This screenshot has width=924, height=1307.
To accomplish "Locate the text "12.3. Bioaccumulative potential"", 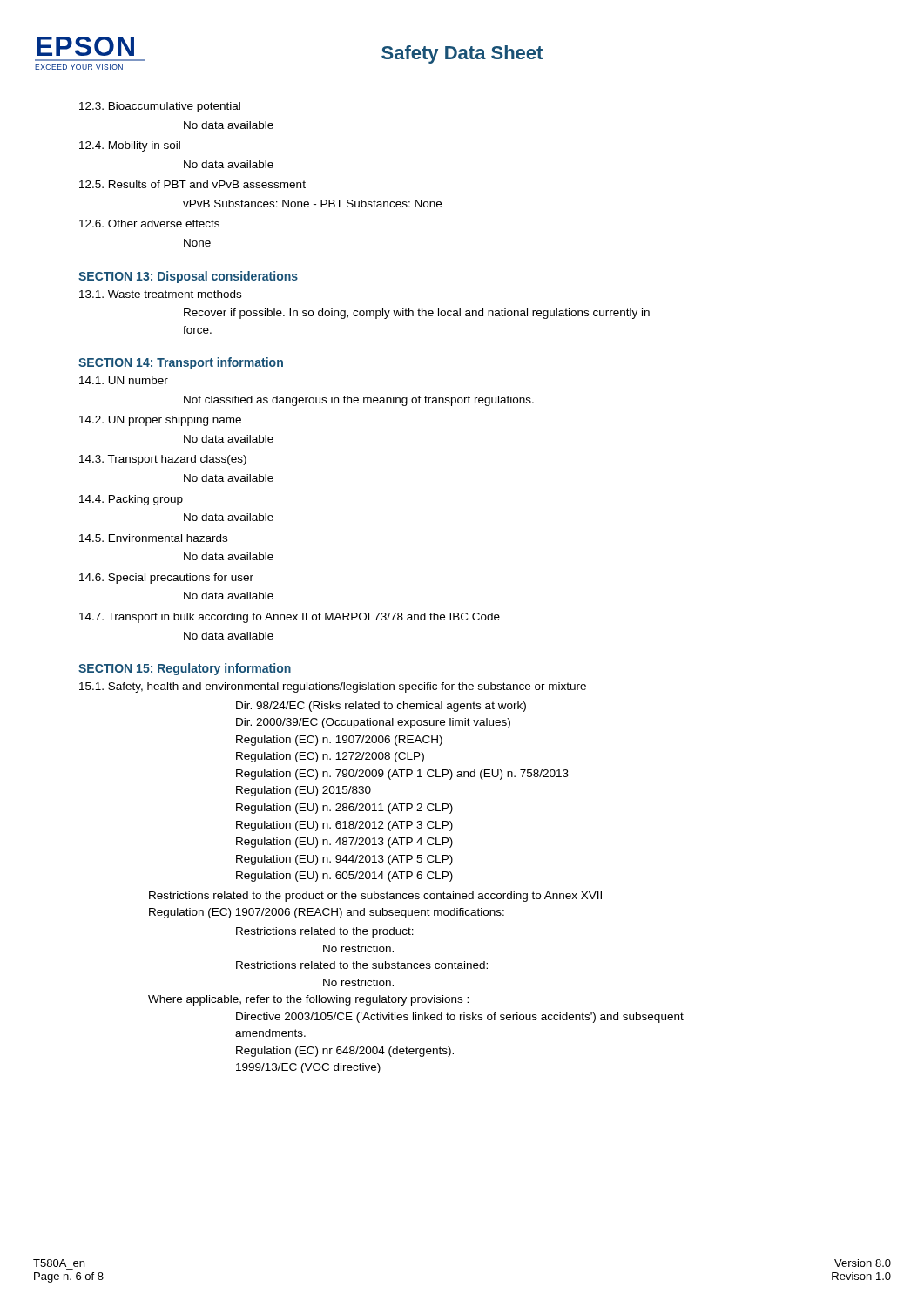I will coord(167,106).
